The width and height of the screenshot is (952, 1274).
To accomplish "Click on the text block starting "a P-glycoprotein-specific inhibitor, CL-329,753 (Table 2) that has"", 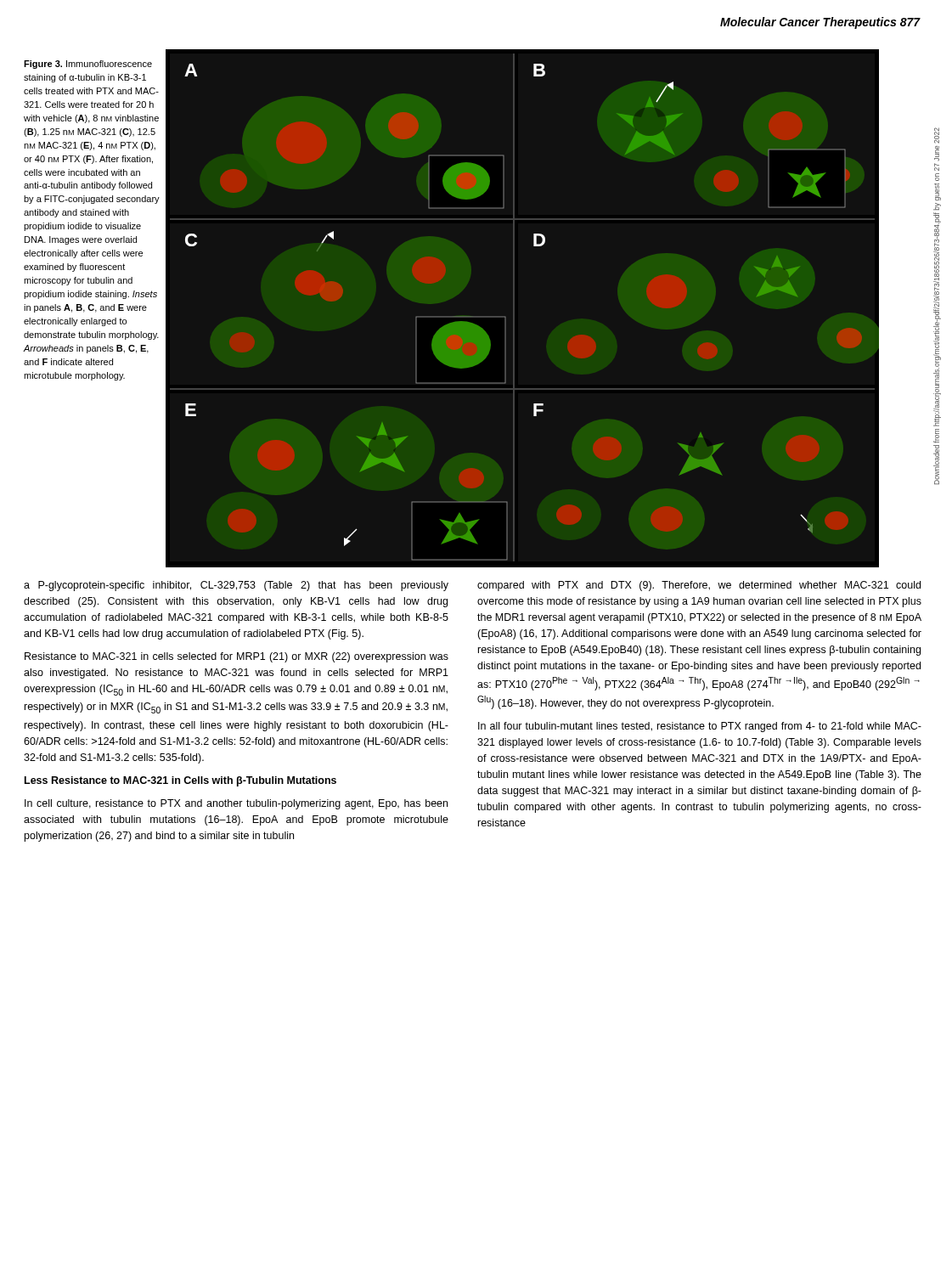I will [236, 711].
